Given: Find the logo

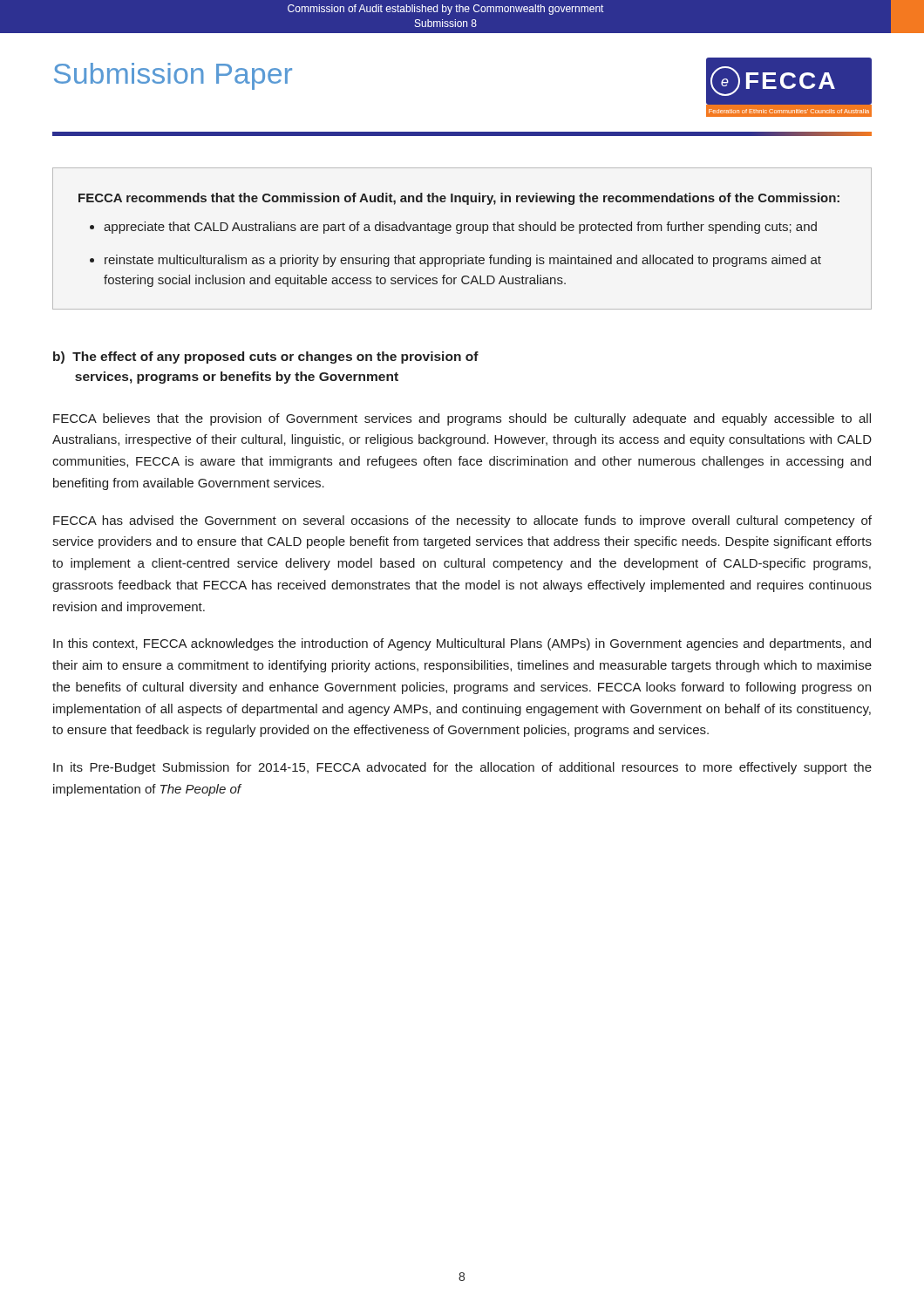Looking at the screenshot, I should pos(789,88).
